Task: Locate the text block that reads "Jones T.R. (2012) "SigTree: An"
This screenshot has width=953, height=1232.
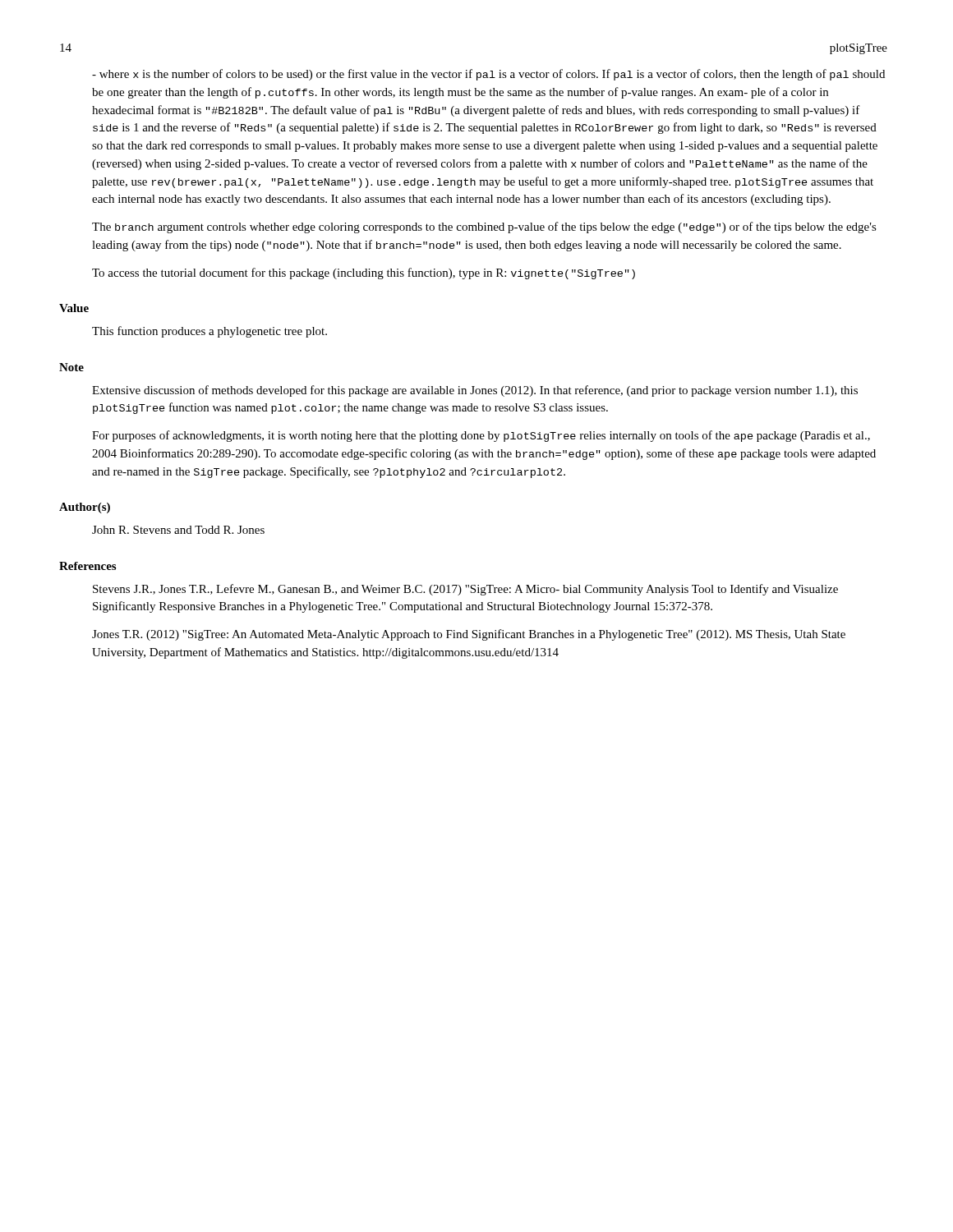Action: 490,644
